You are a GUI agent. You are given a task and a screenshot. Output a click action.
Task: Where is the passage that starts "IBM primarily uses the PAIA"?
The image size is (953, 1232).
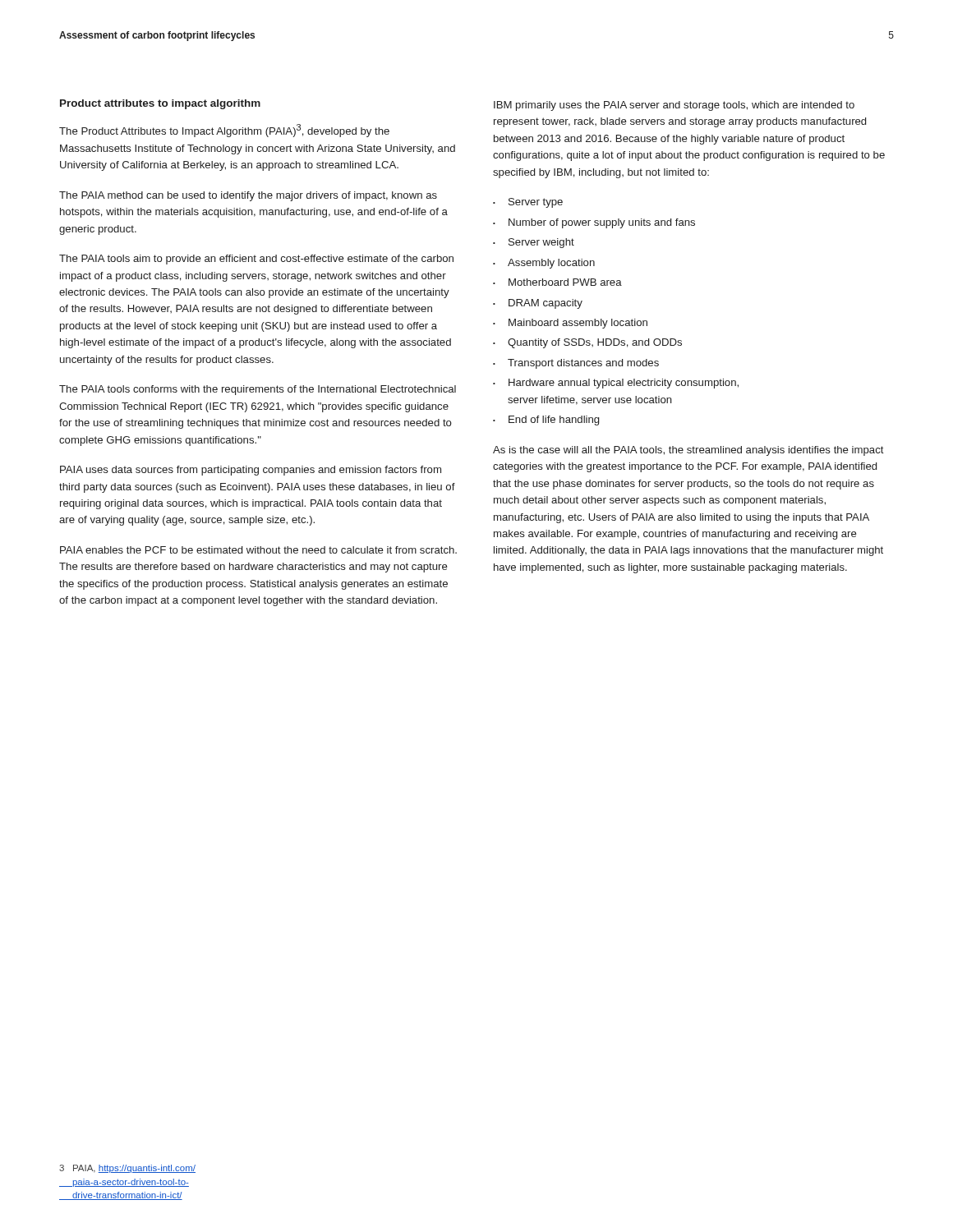tap(689, 138)
